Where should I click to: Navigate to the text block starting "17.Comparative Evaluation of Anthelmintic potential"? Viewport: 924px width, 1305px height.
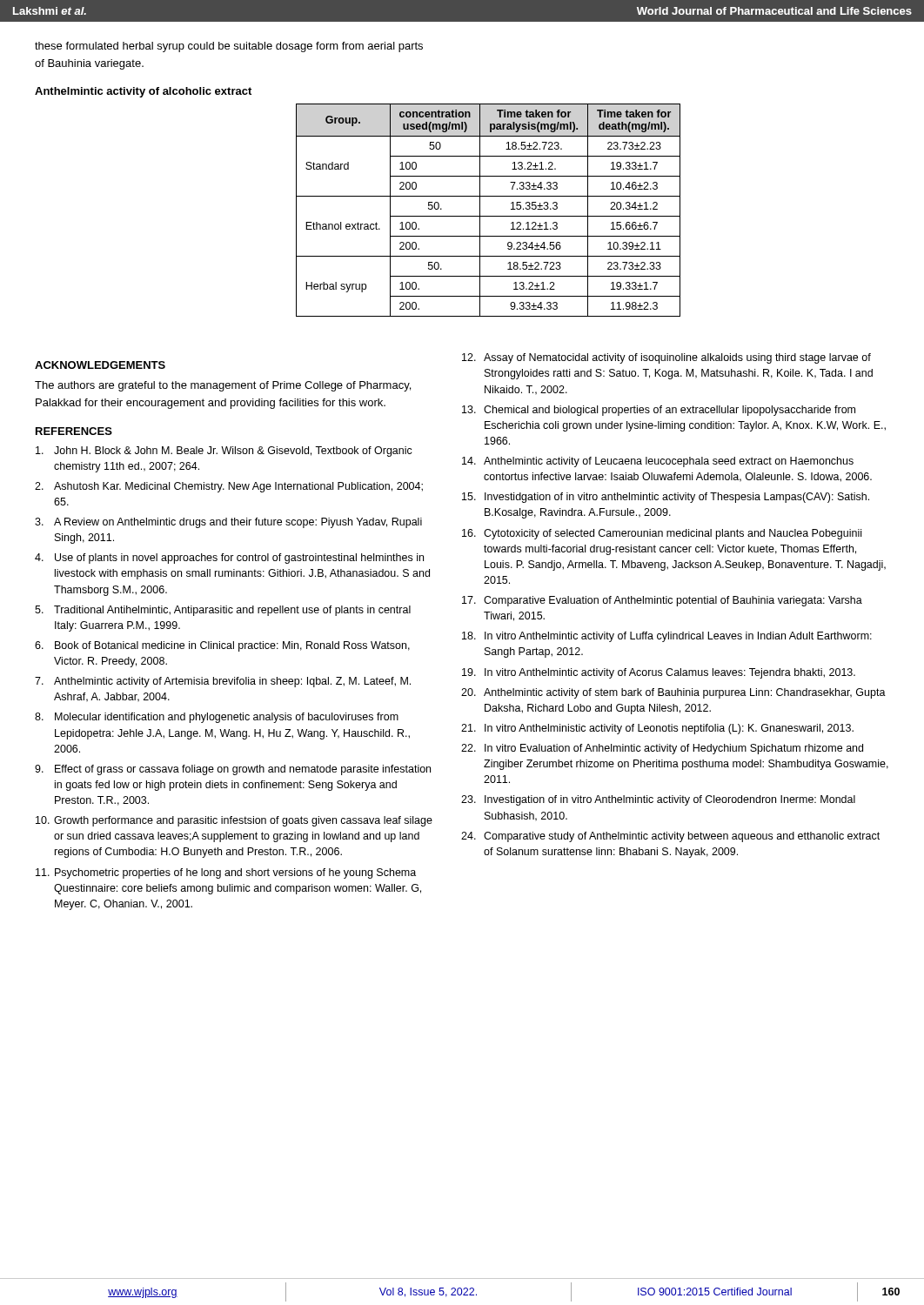(675, 608)
